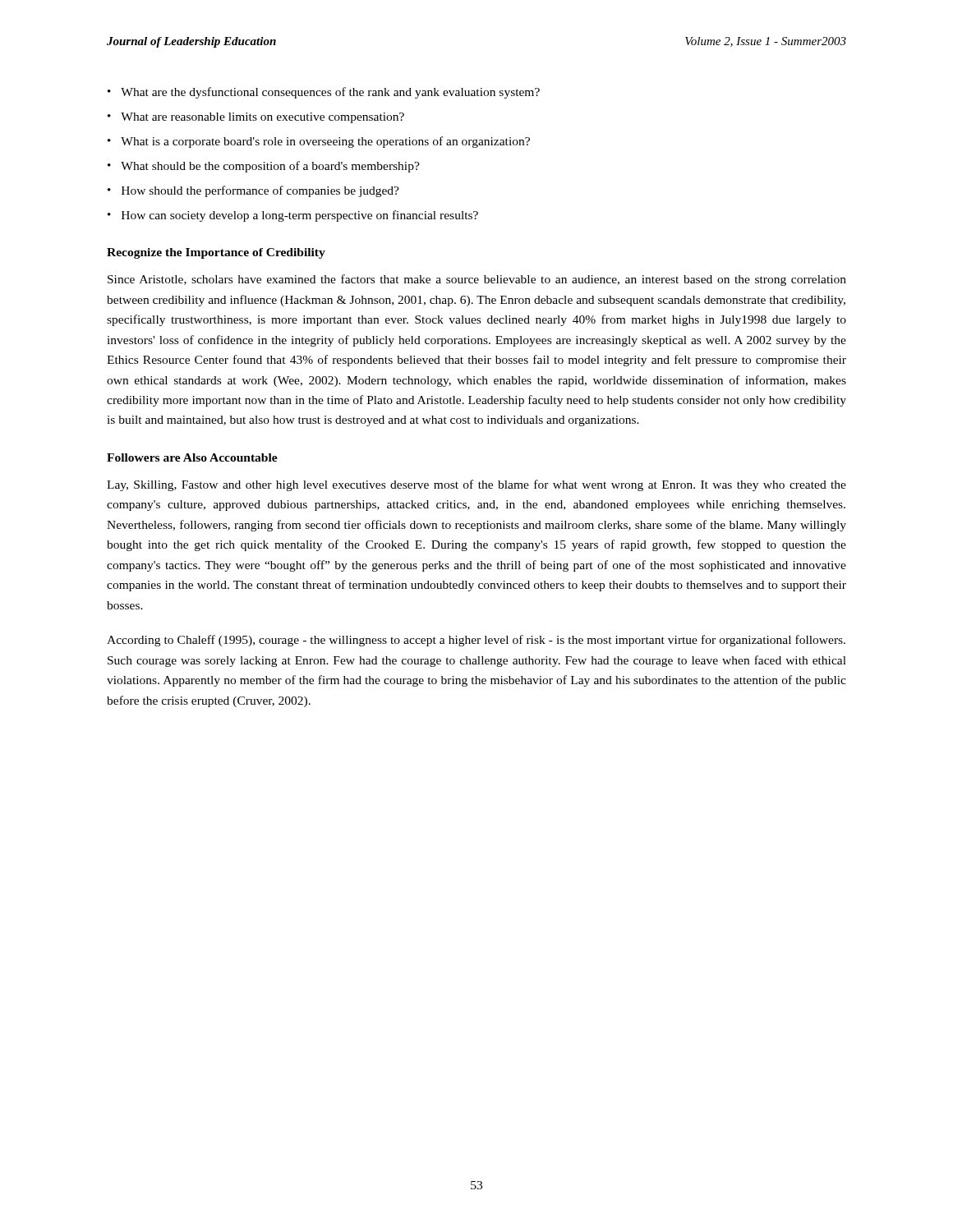
Task: Find the list item that says "• What are reasonable limits on"
Action: pyautogui.click(x=256, y=118)
